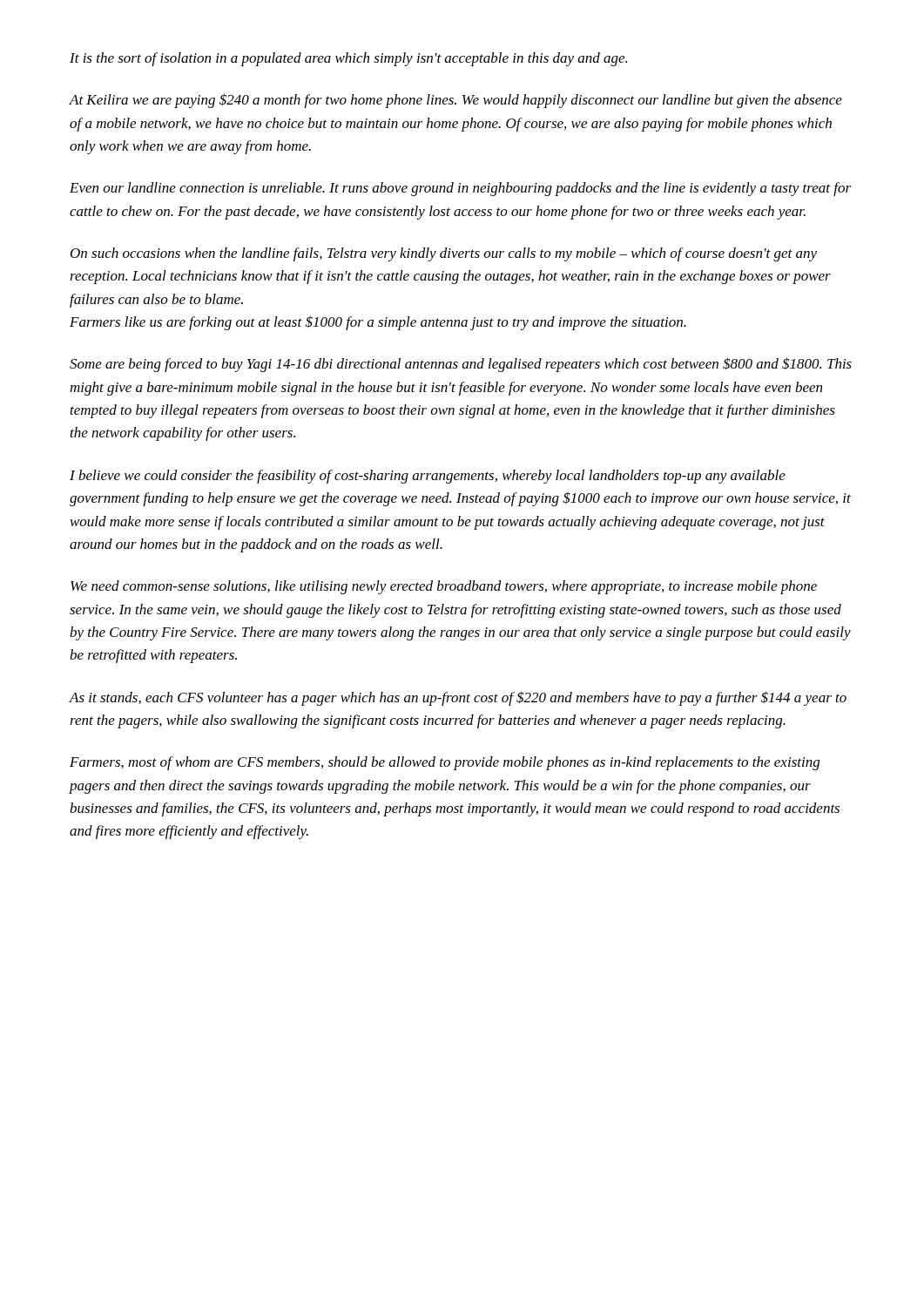Locate the text block containing "On such occasions"

point(450,288)
